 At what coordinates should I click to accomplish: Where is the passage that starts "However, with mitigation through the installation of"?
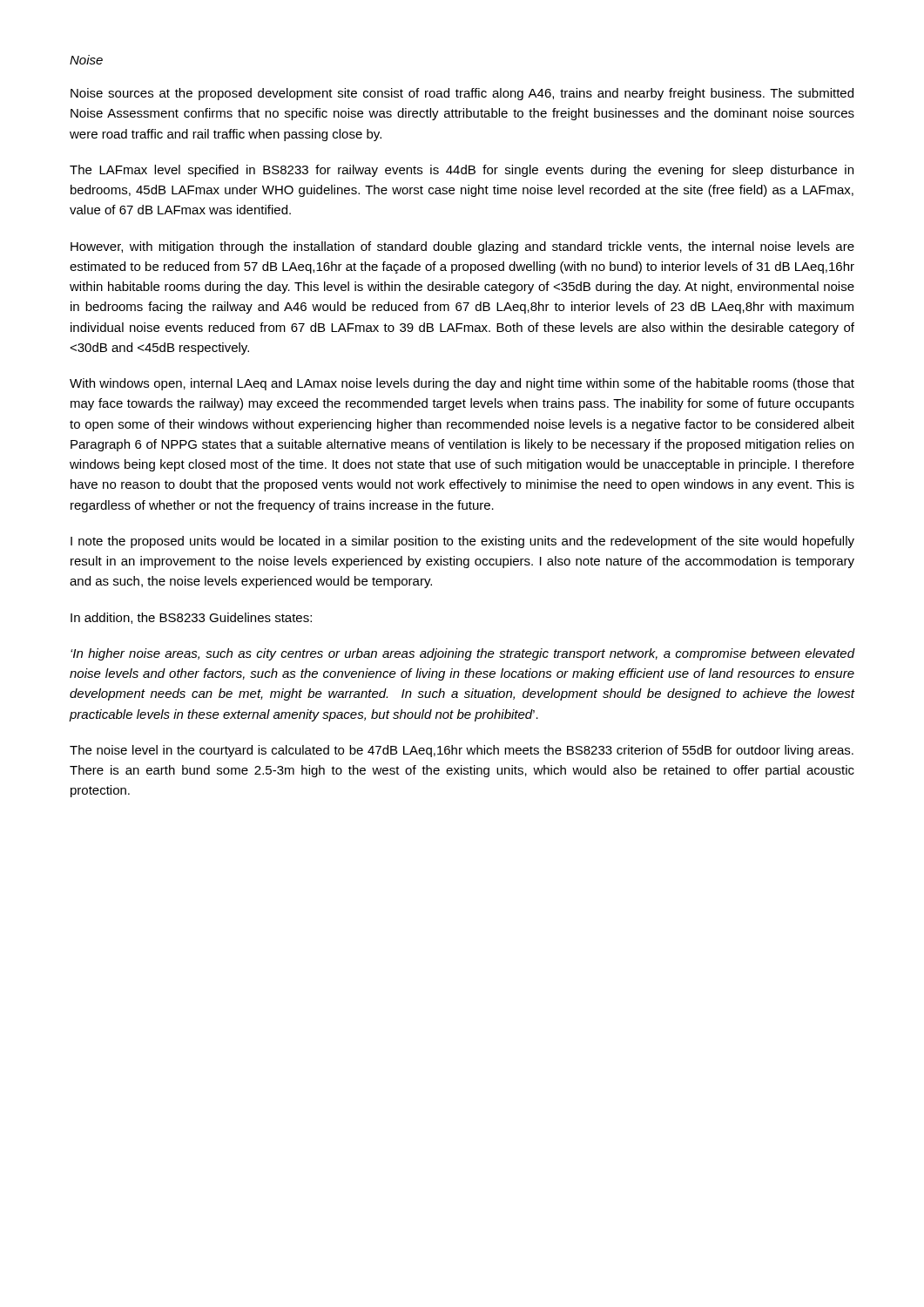462,296
